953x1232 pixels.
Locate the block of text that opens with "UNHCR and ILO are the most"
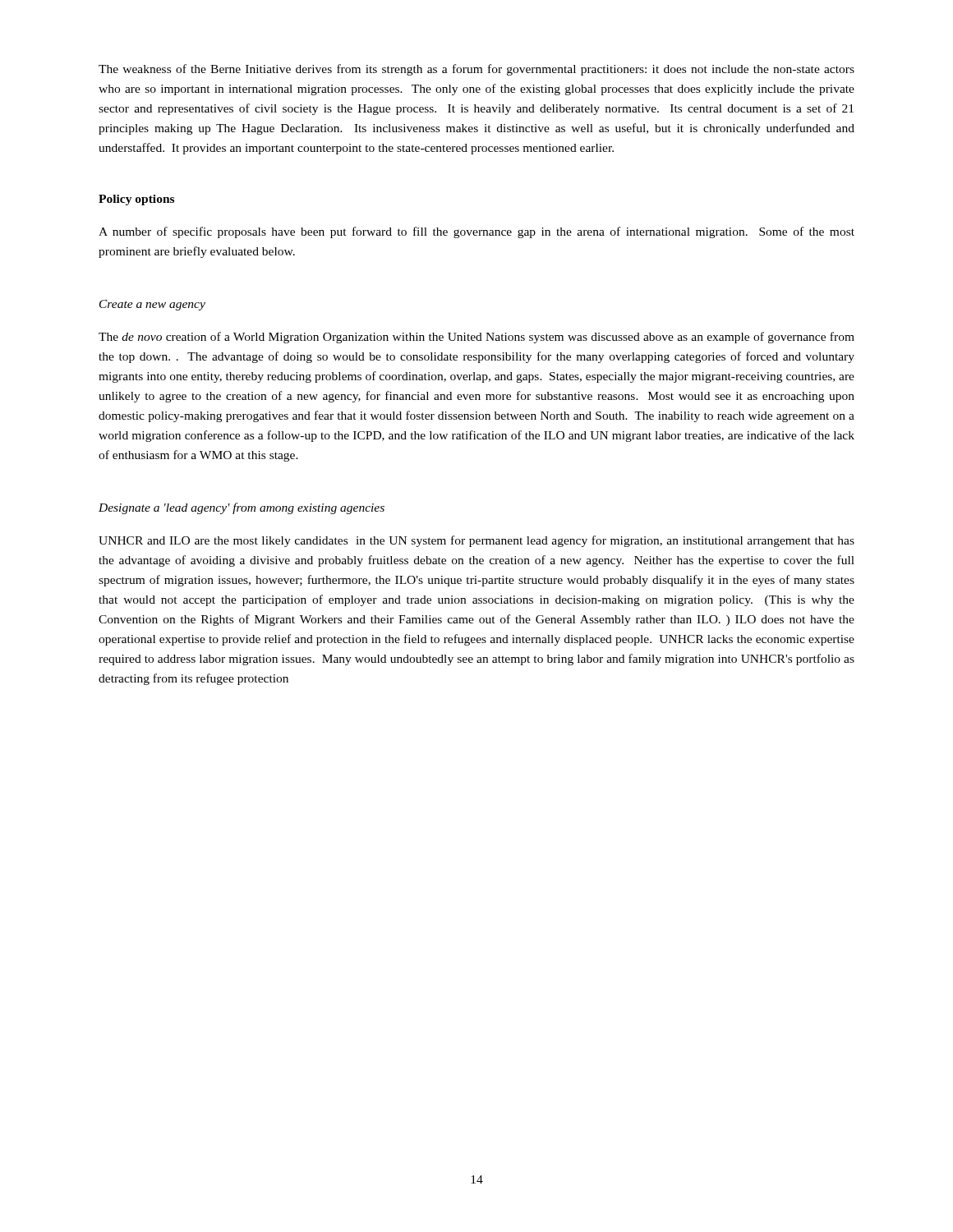476,610
